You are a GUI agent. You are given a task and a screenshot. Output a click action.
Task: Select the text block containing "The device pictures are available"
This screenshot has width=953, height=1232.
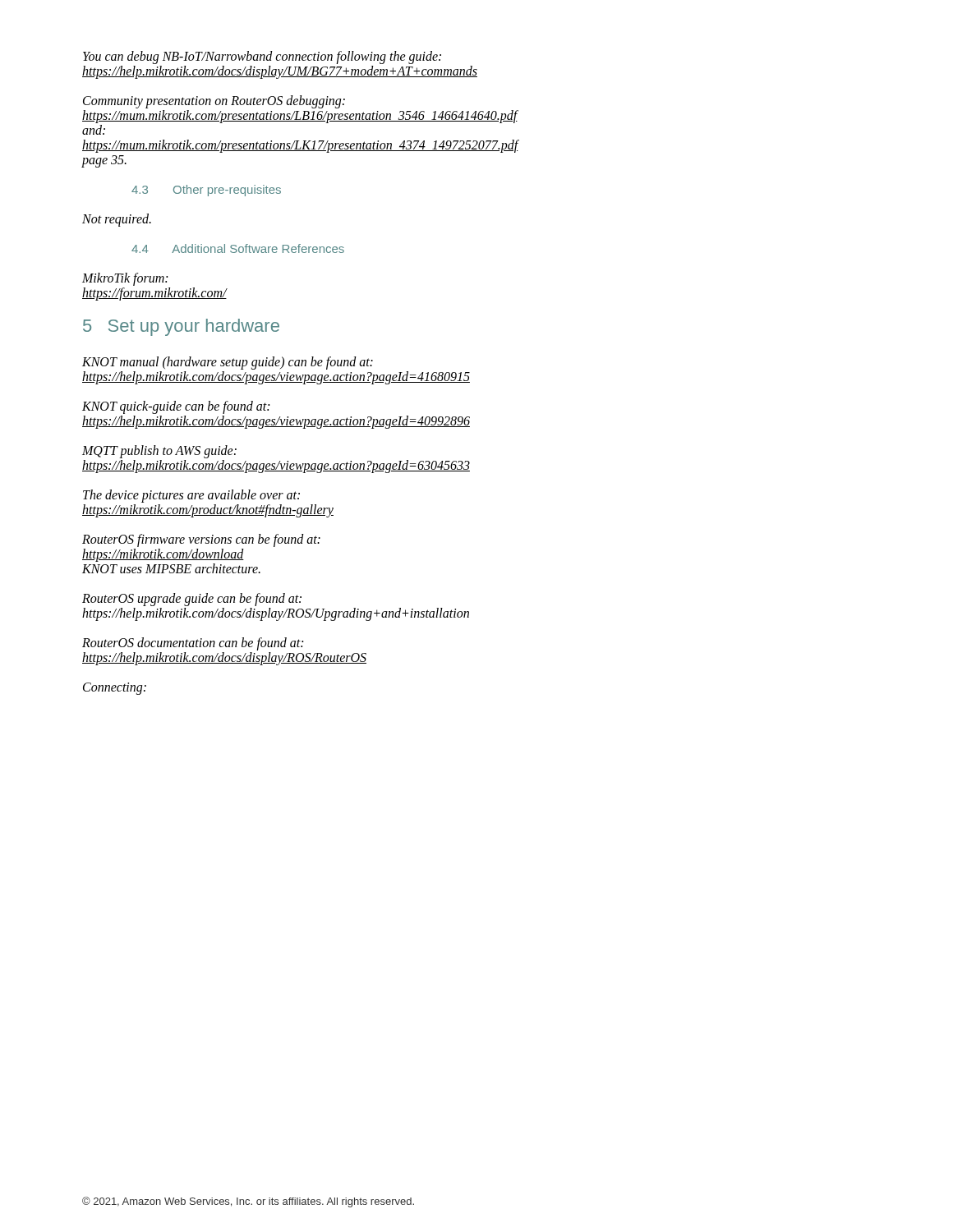pyautogui.click(x=208, y=502)
